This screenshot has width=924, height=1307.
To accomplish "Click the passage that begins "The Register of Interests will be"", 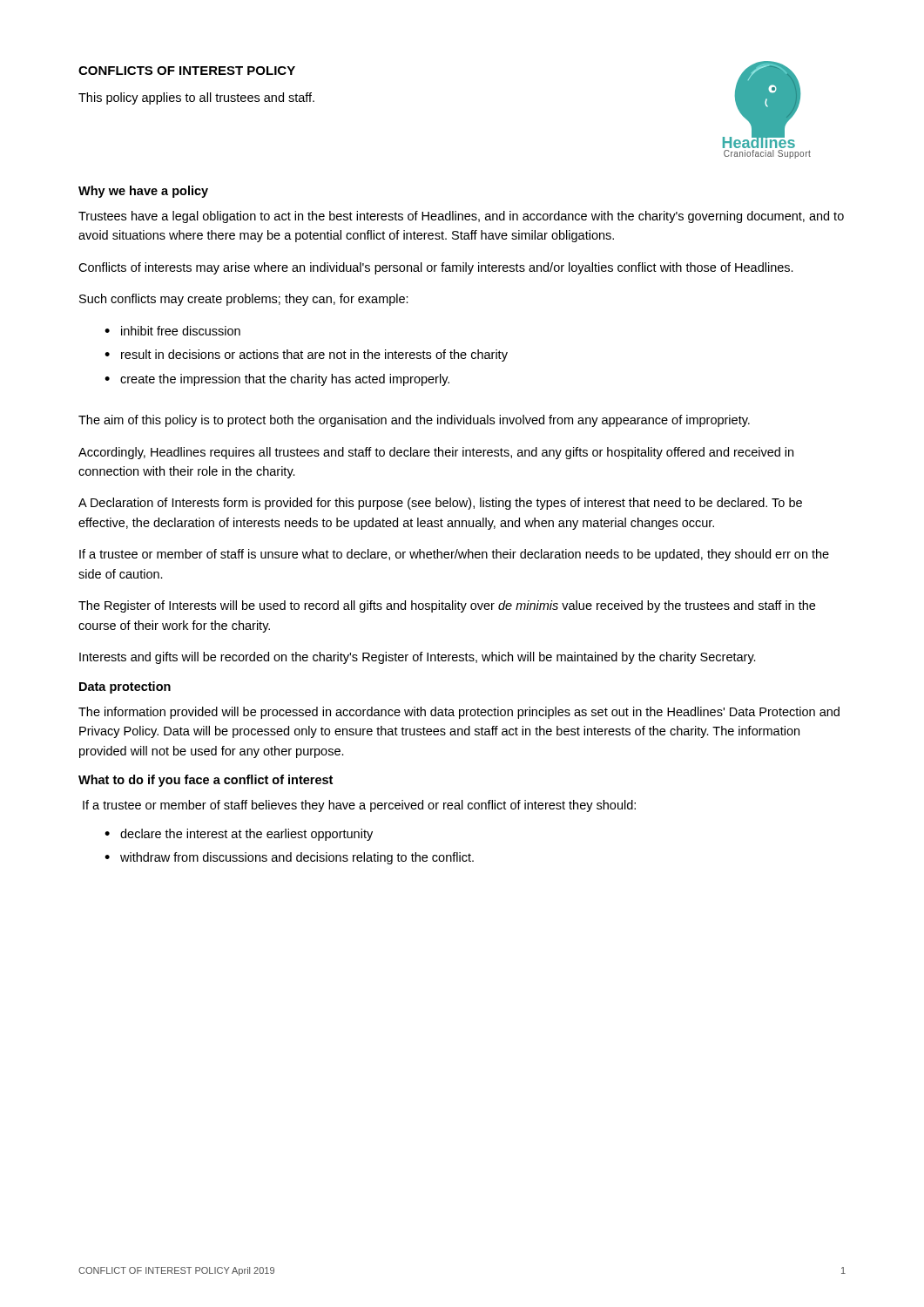I will pyautogui.click(x=447, y=616).
